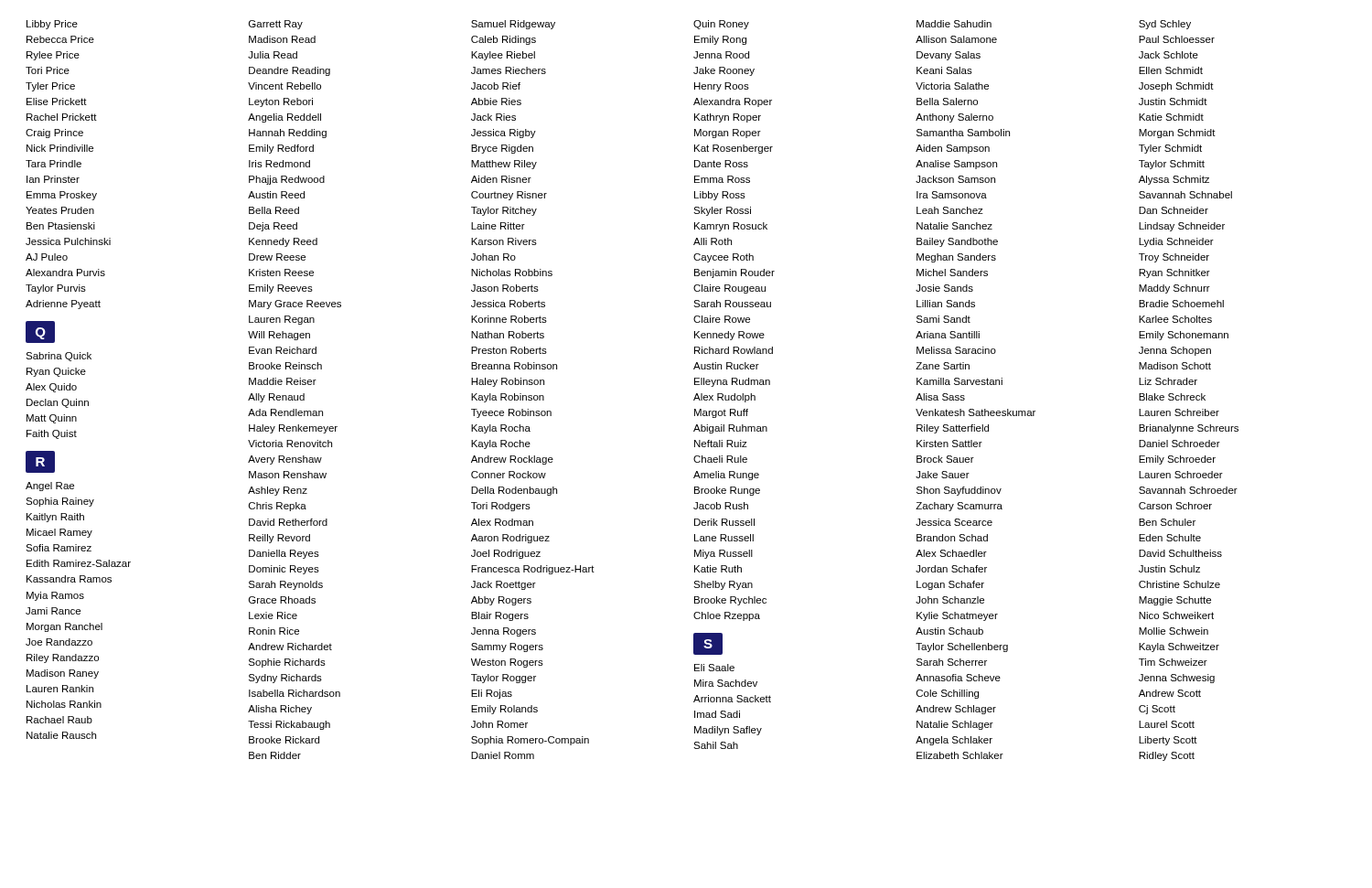Find the text starting "Lauren Schroeder"
This screenshot has width=1372, height=888.
click(x=1181, y=475)
